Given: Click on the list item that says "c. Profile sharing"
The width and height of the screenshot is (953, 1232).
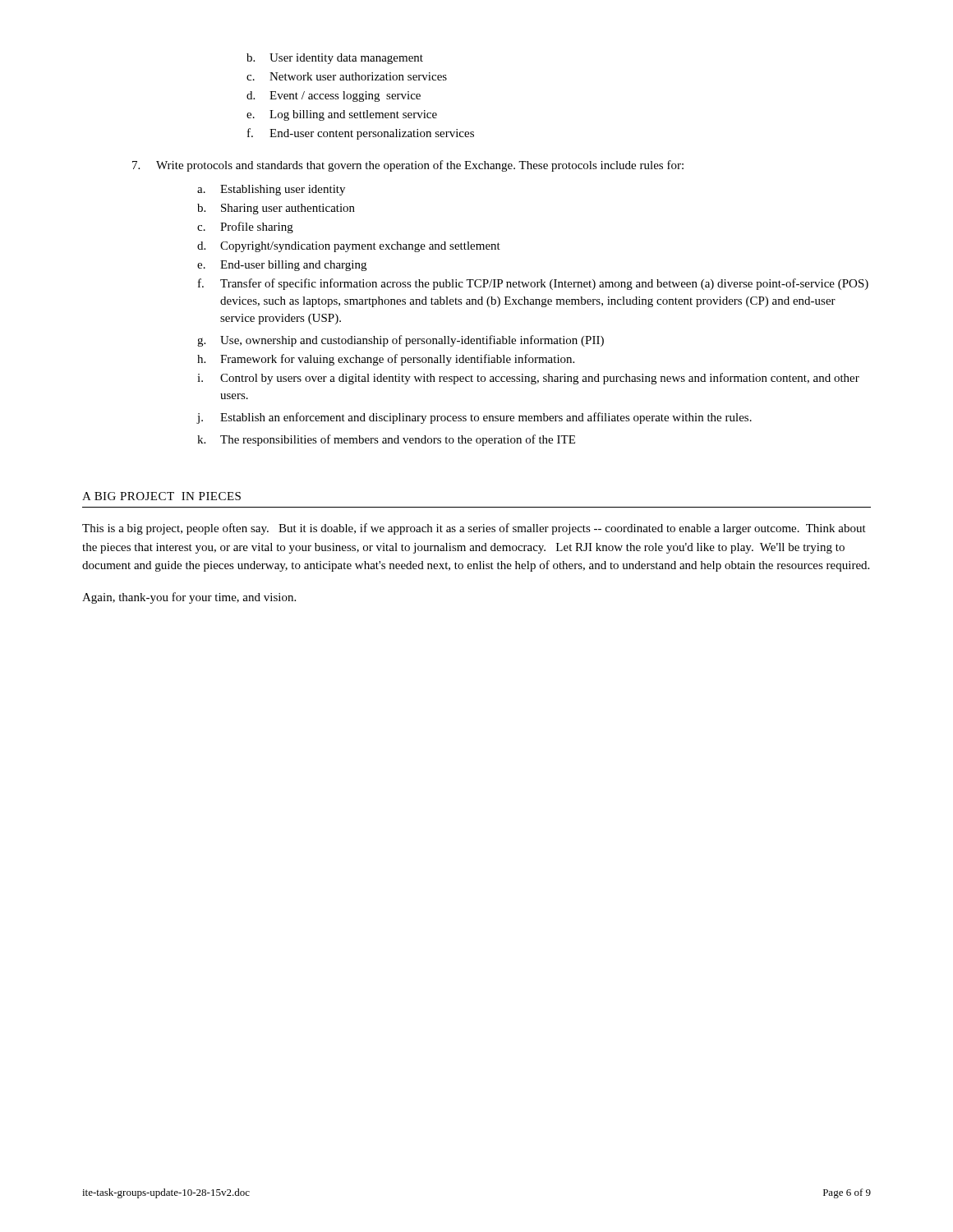Looking at the screenshot, I should coord(245,228).
